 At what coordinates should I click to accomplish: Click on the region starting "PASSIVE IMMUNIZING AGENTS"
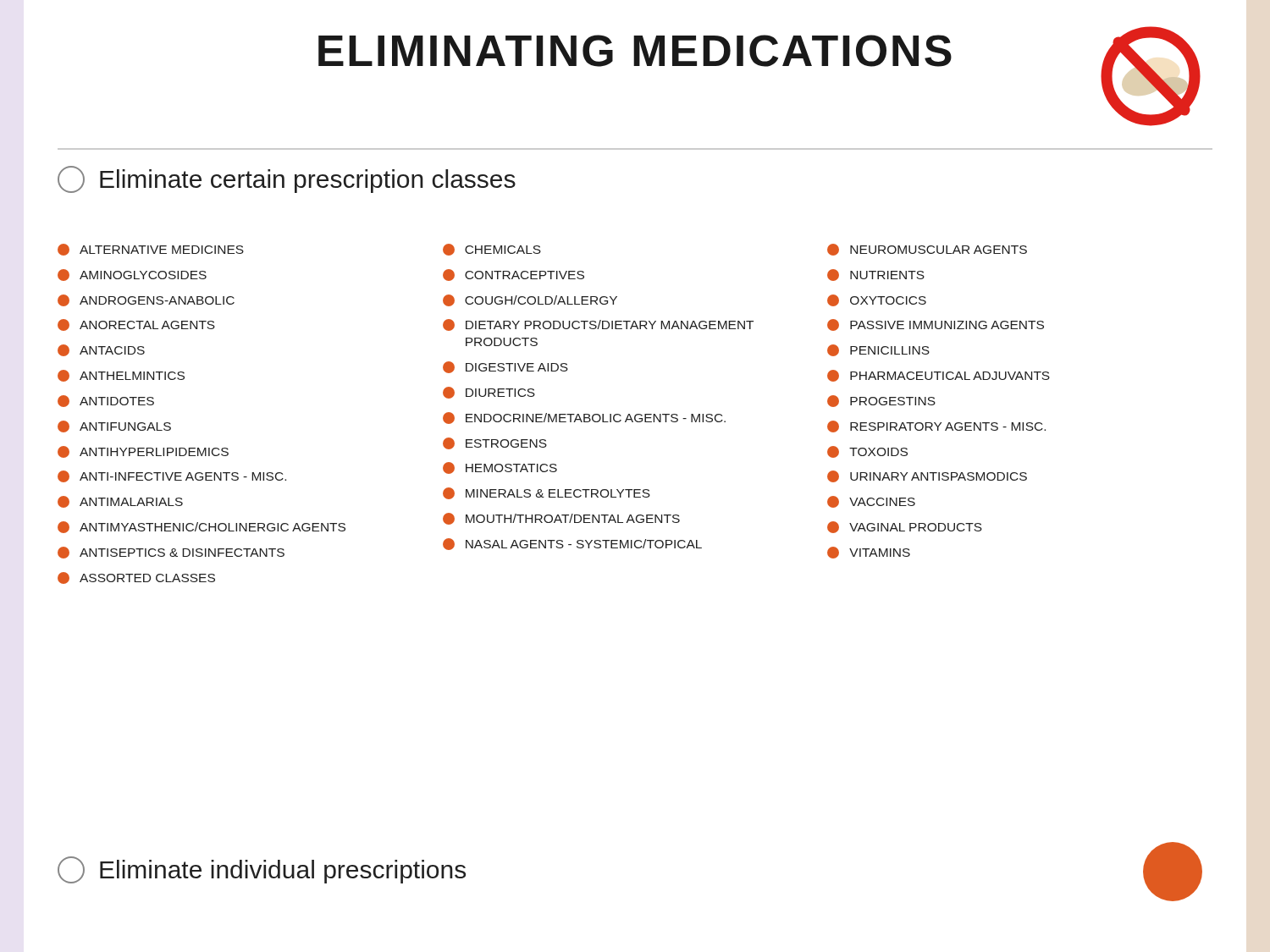pyautogui.click(x=1020, y=325)
